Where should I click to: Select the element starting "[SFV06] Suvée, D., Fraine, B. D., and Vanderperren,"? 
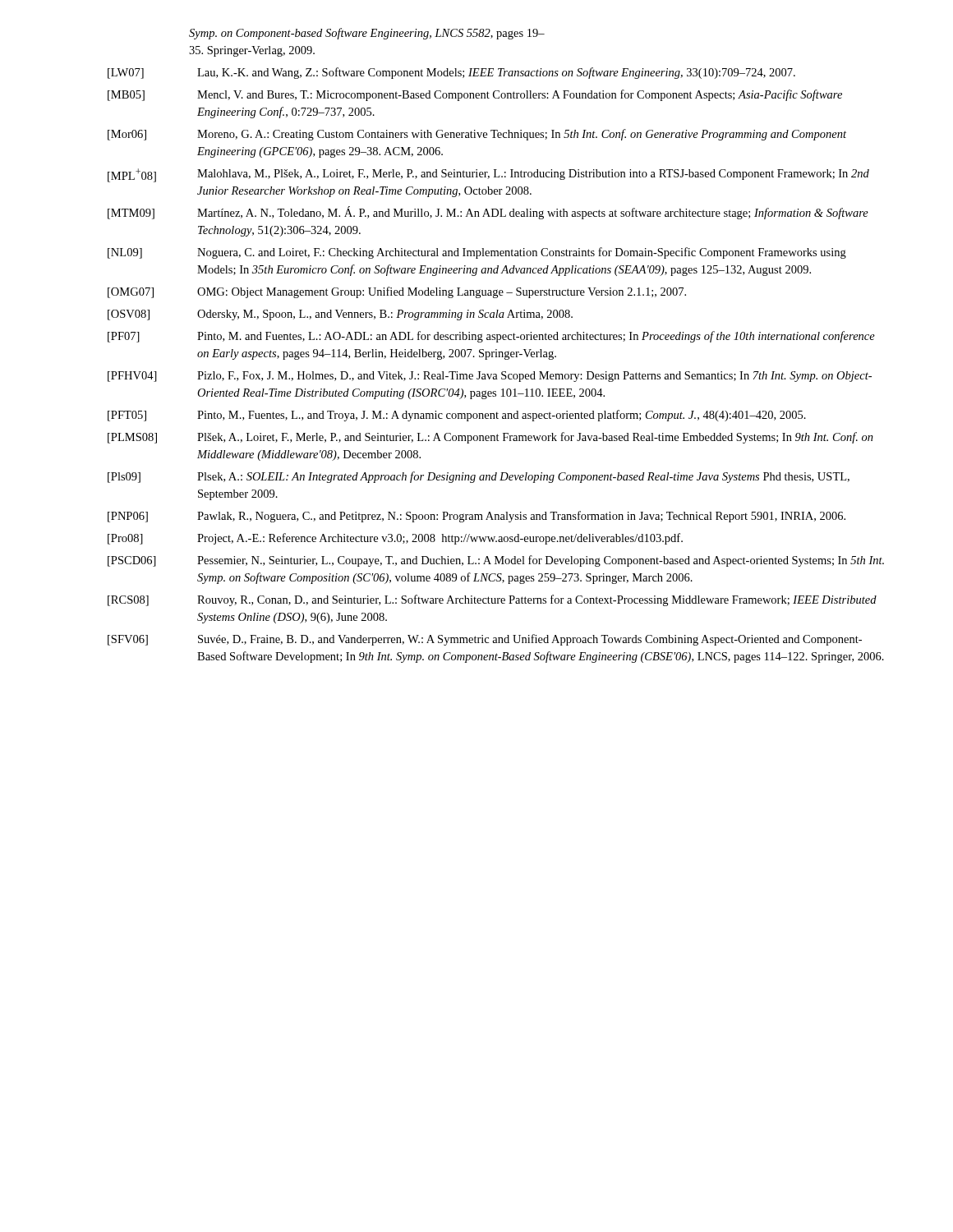pyautogui.click(x=497, y=648)
